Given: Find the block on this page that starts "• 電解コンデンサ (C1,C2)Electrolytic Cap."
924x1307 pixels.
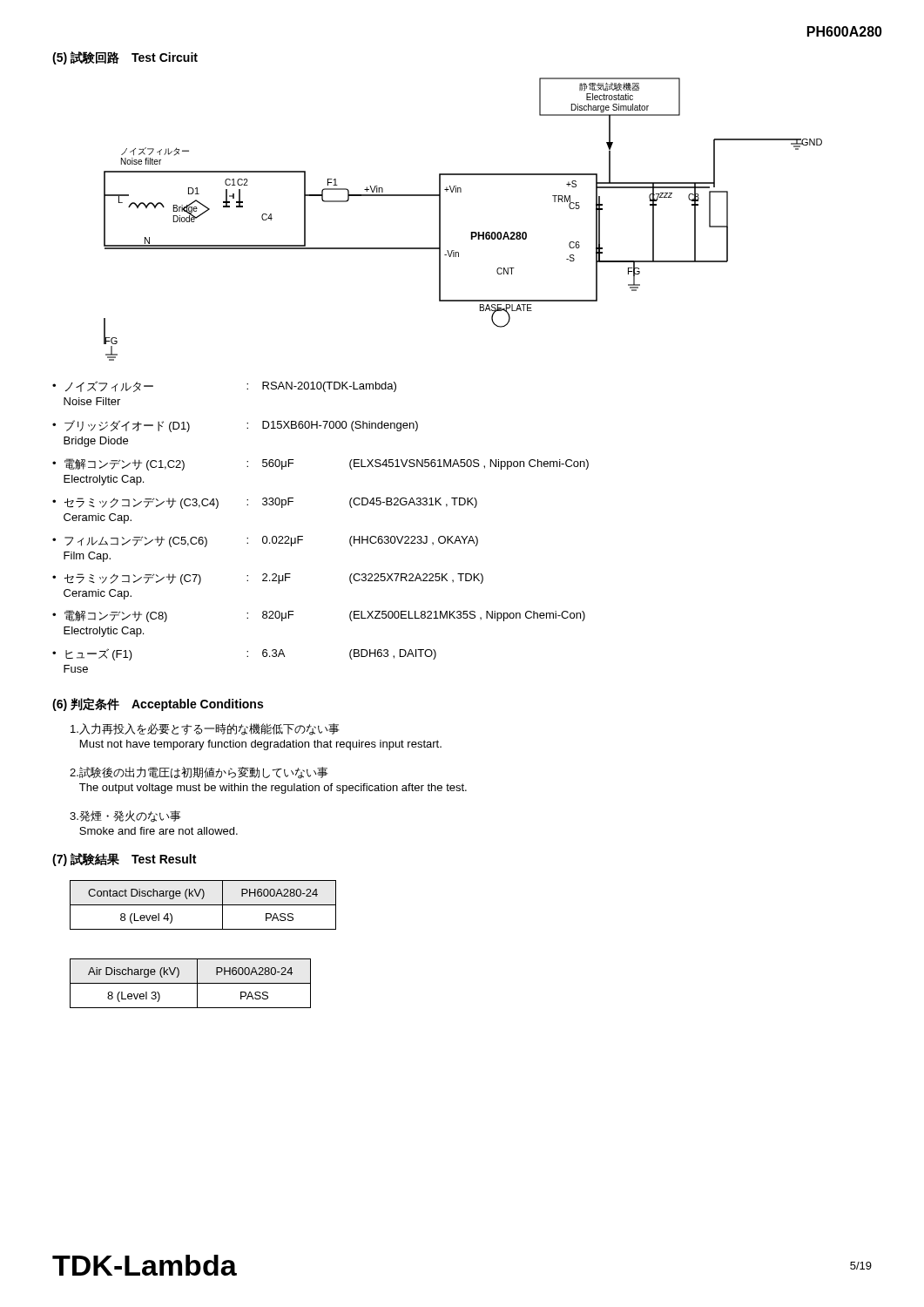Looking at the screenshot, I should pyautogui.click(x=115, y=464).
